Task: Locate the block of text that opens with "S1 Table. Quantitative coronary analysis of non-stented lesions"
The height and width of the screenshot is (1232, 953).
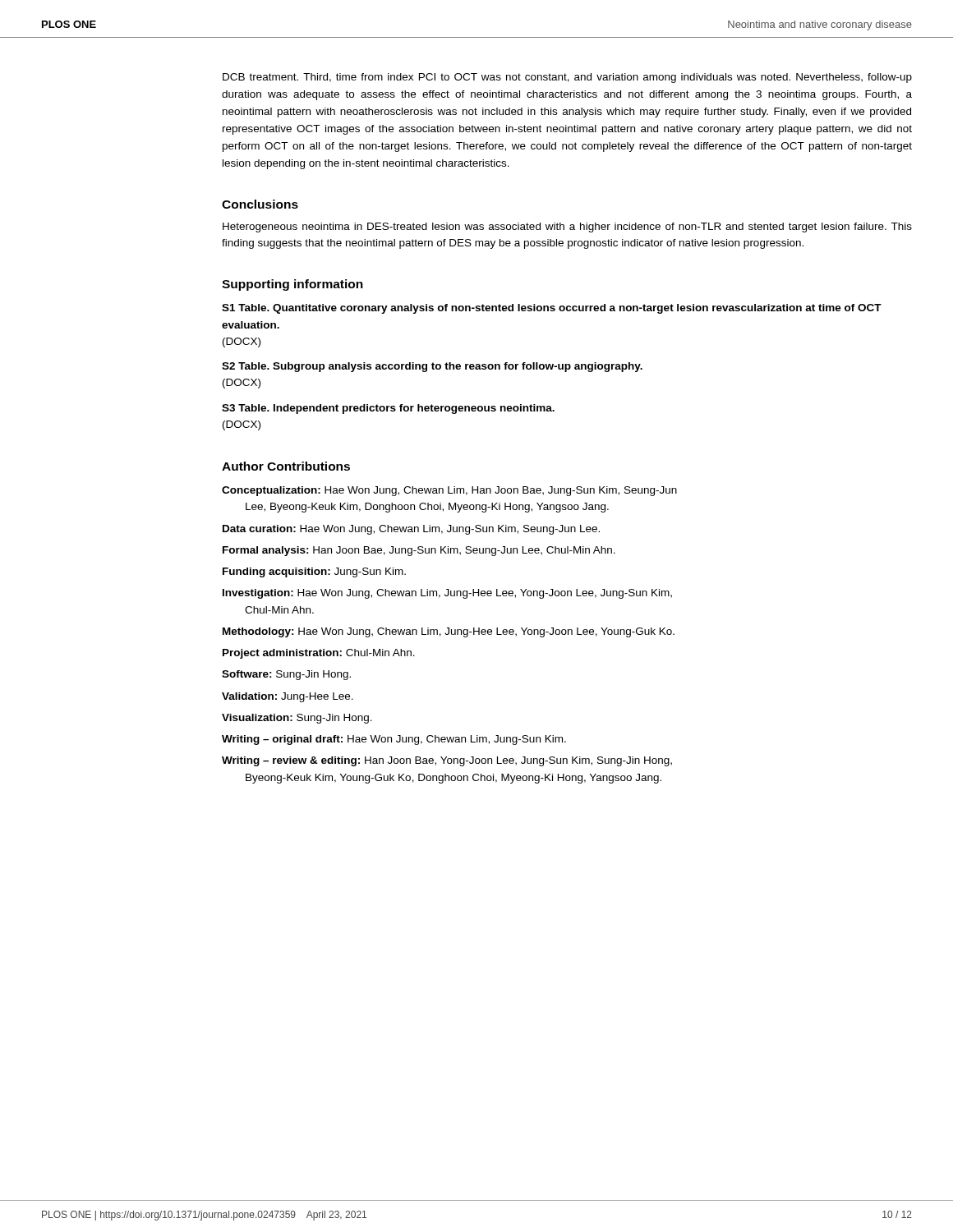Action: pyautogui.click(x=552, y=309)
